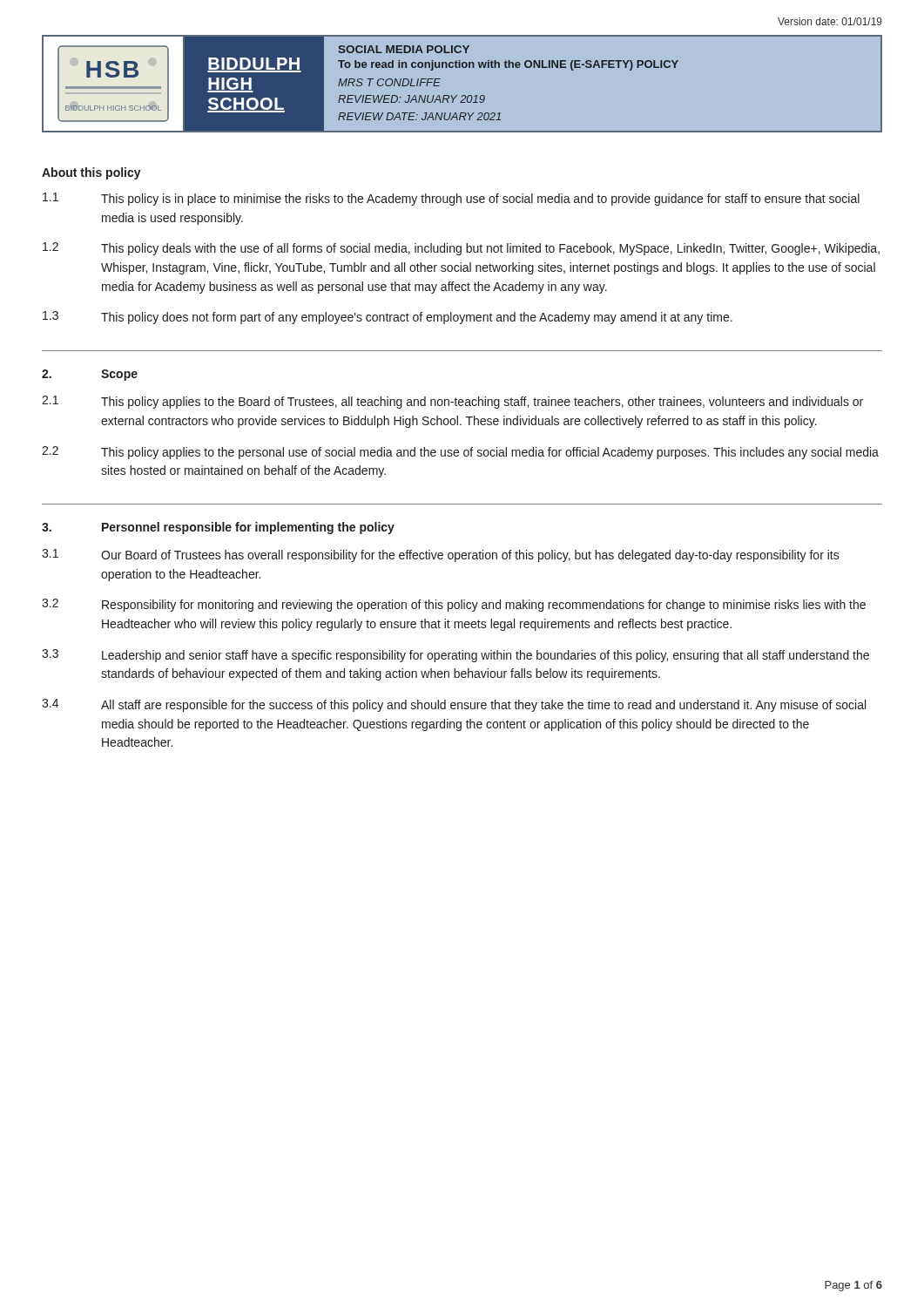Find the list item with the text "3.2 Responsibility for monitoring and"
Image resolution: width=924 pixels, height=1307 pixels.
(x=462, y=615)
